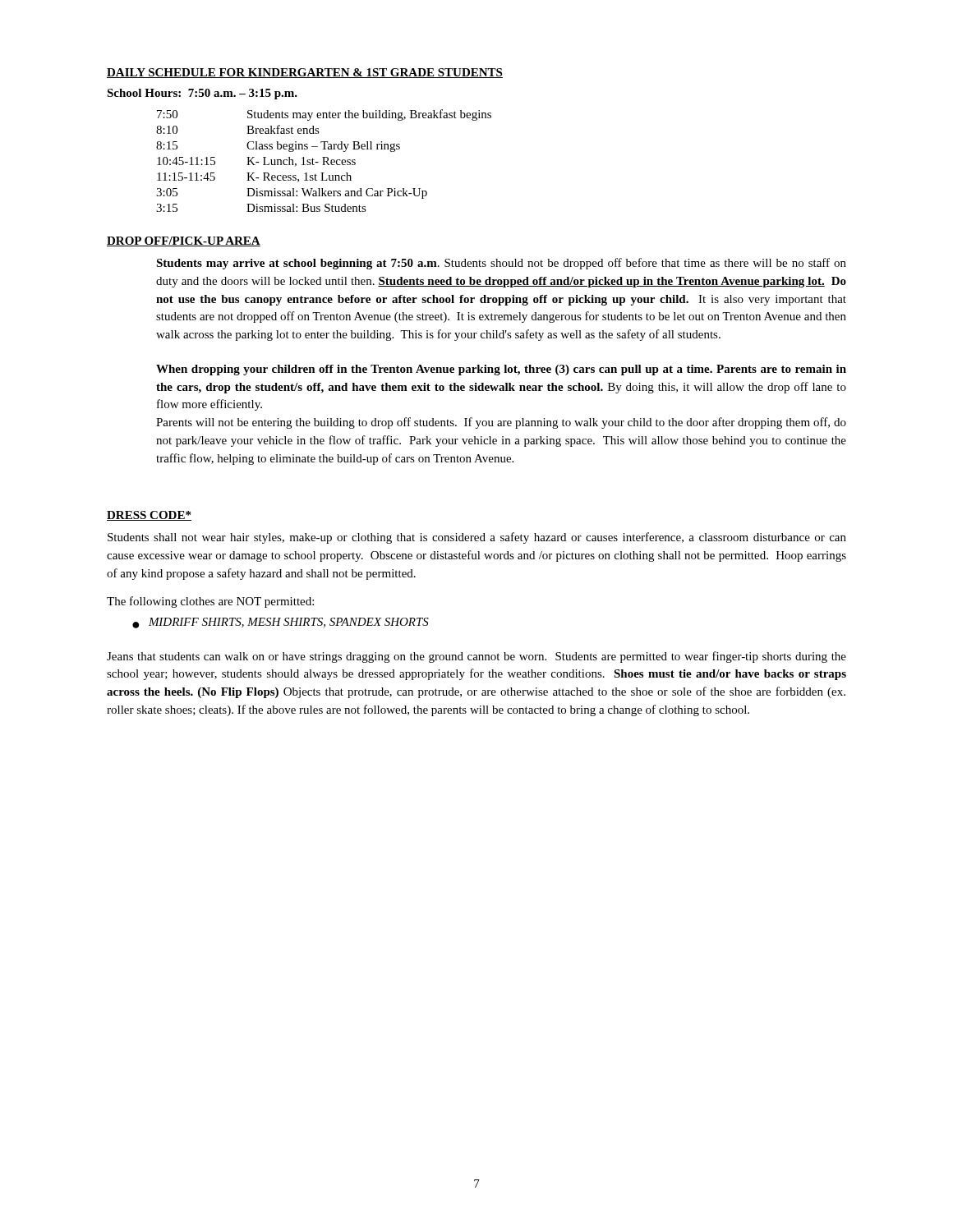Click on the section header that says "DROP OFF/PICK-UP AREA"
This screenshot has width=953, height=1232.
coord(184,241)
